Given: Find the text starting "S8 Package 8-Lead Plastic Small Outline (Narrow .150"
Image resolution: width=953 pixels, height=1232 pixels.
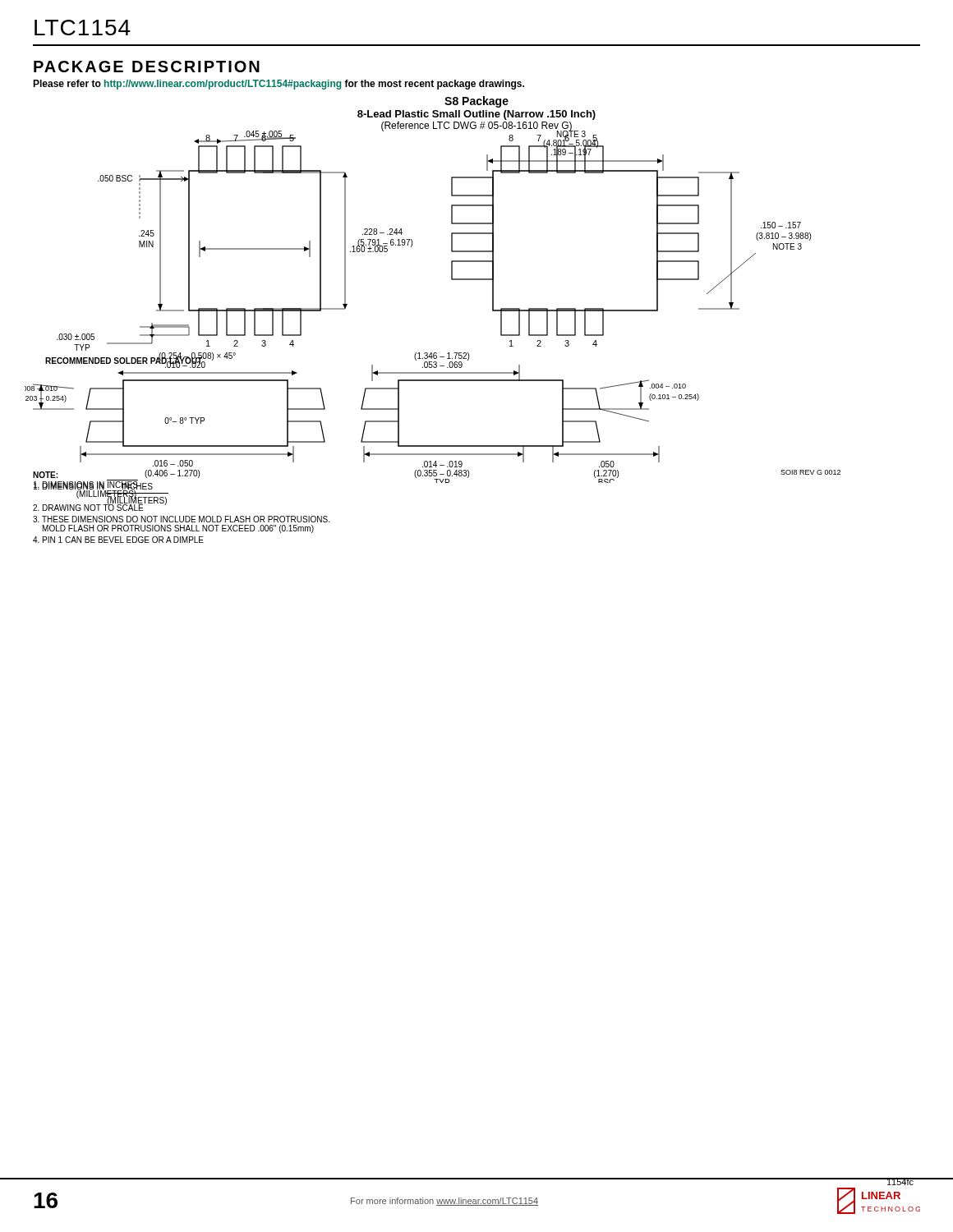Looking at the screenshot, I should 476,113.
